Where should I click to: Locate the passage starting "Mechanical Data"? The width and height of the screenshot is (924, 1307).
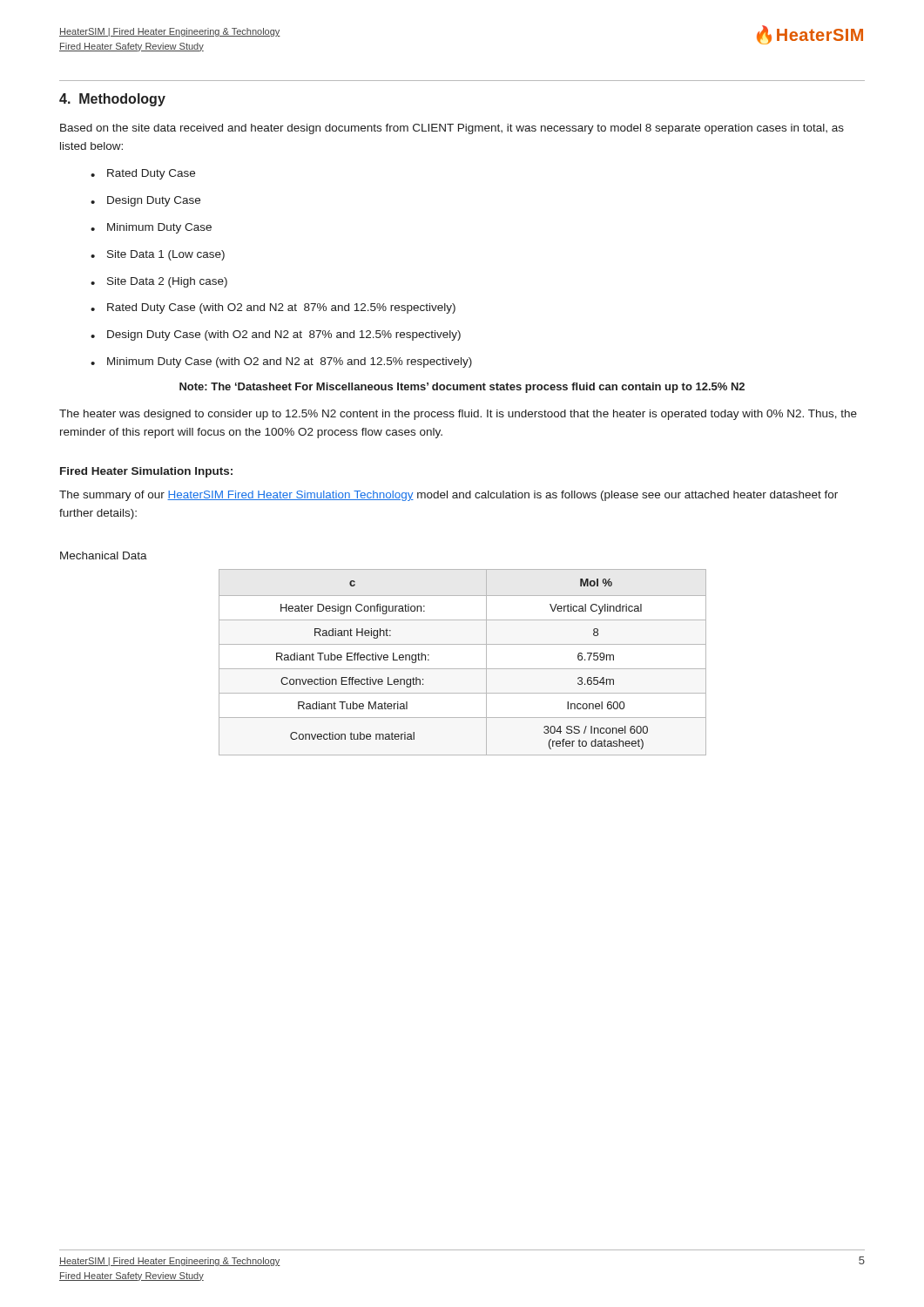[103, 555]
